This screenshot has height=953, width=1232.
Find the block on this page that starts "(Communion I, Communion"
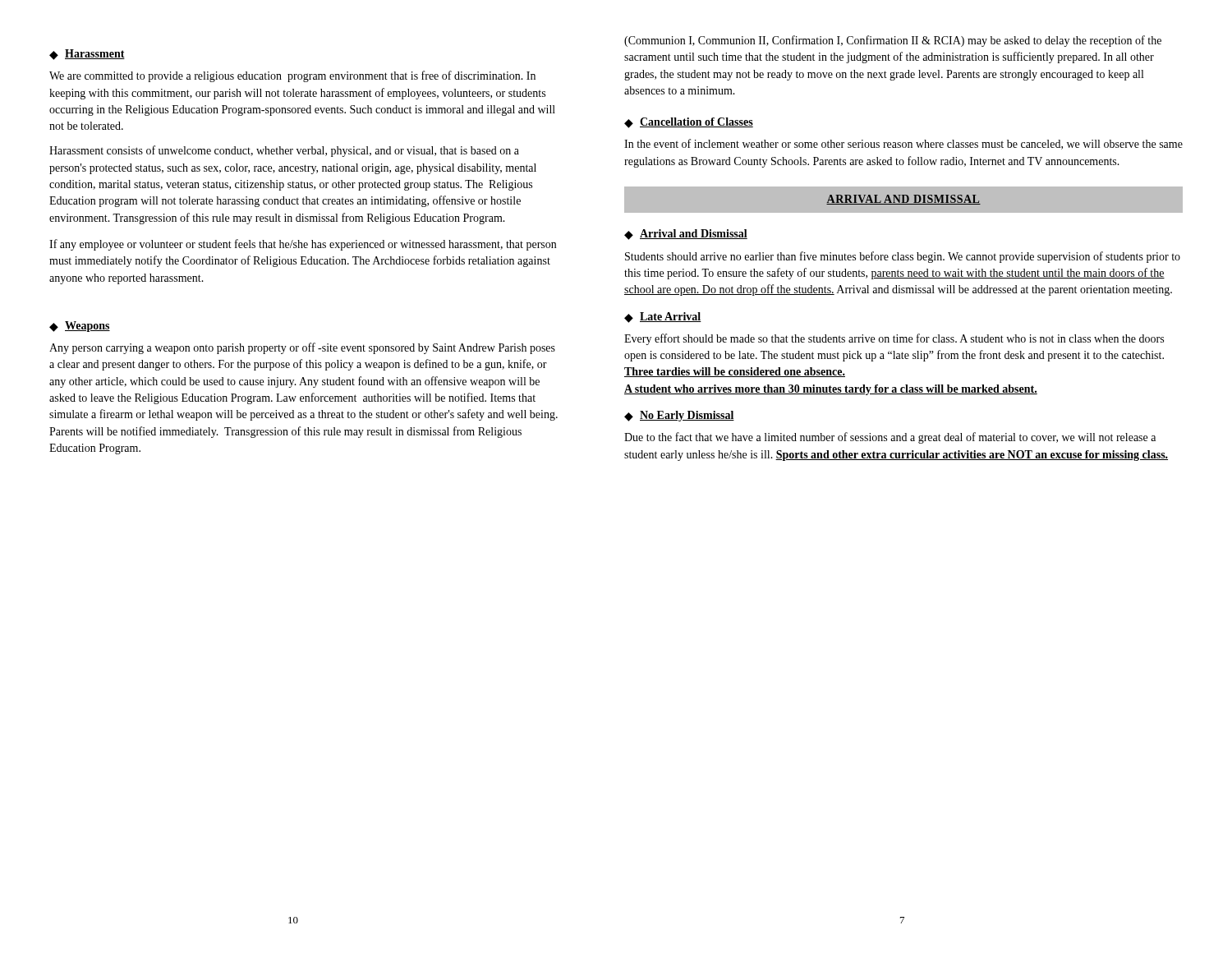tap(893, 66)
